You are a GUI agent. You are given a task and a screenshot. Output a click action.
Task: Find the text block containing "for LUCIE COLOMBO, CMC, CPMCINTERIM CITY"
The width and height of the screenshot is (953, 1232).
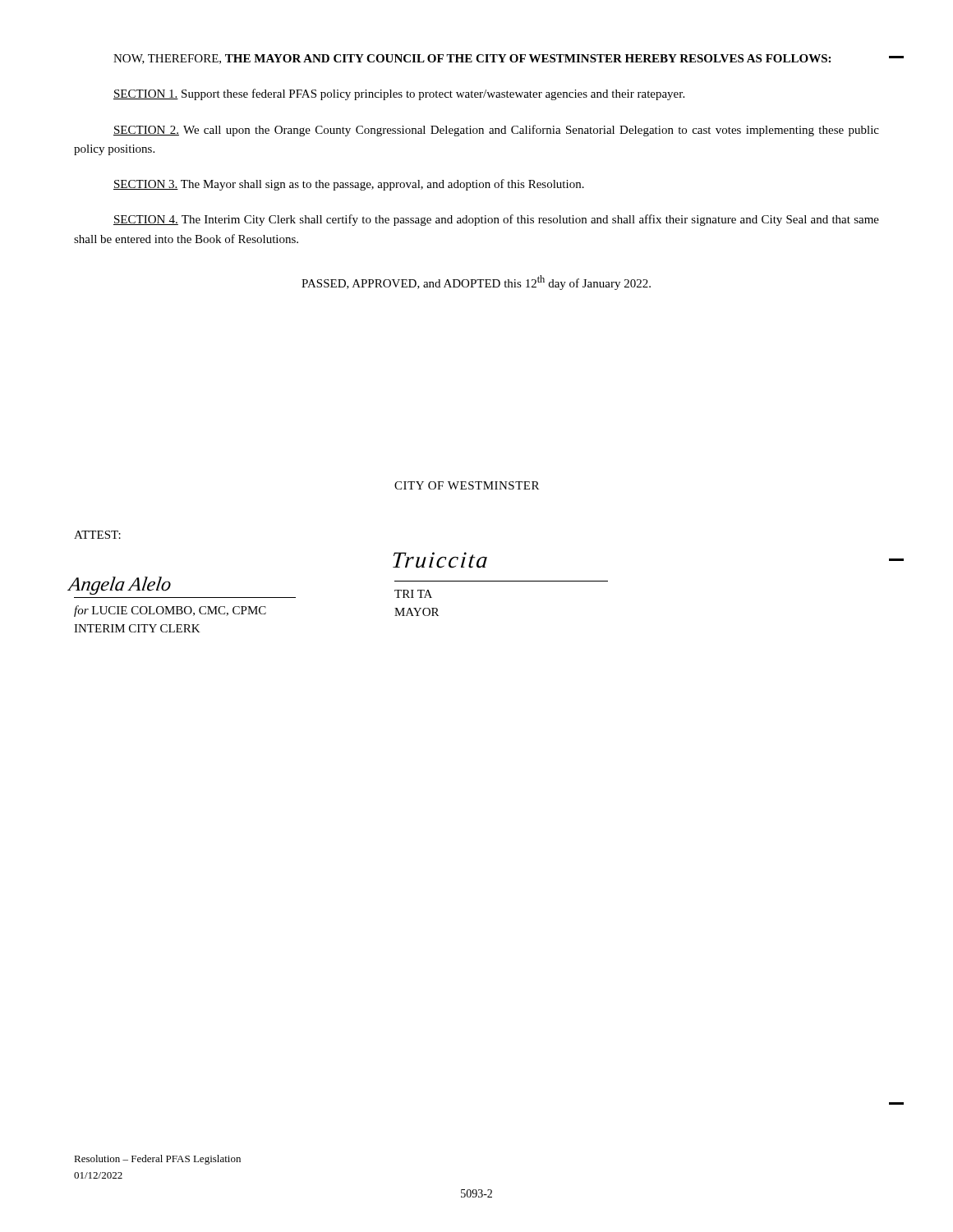tap(170, 619)
